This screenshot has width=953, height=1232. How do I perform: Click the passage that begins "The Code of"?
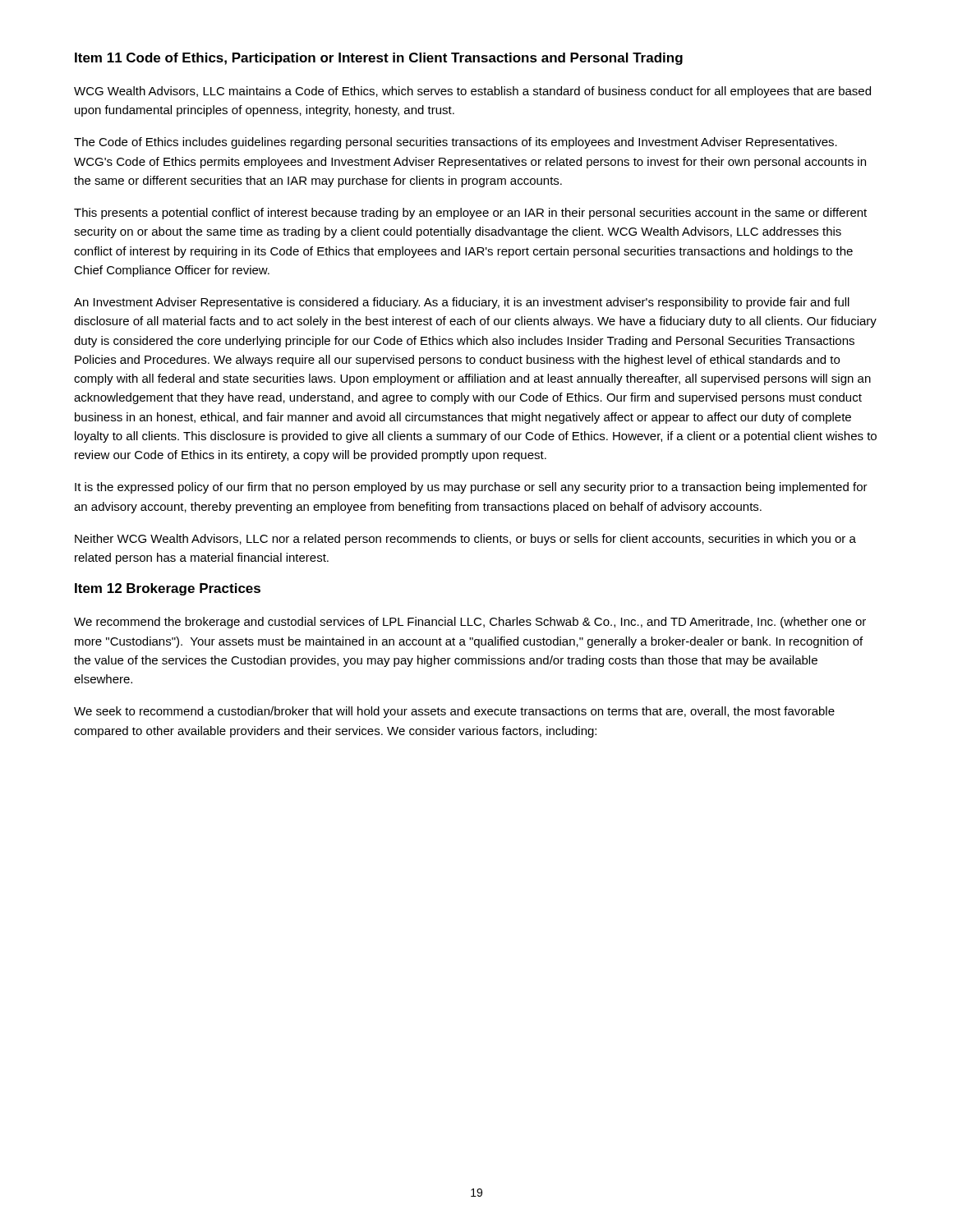click(470, 161)
